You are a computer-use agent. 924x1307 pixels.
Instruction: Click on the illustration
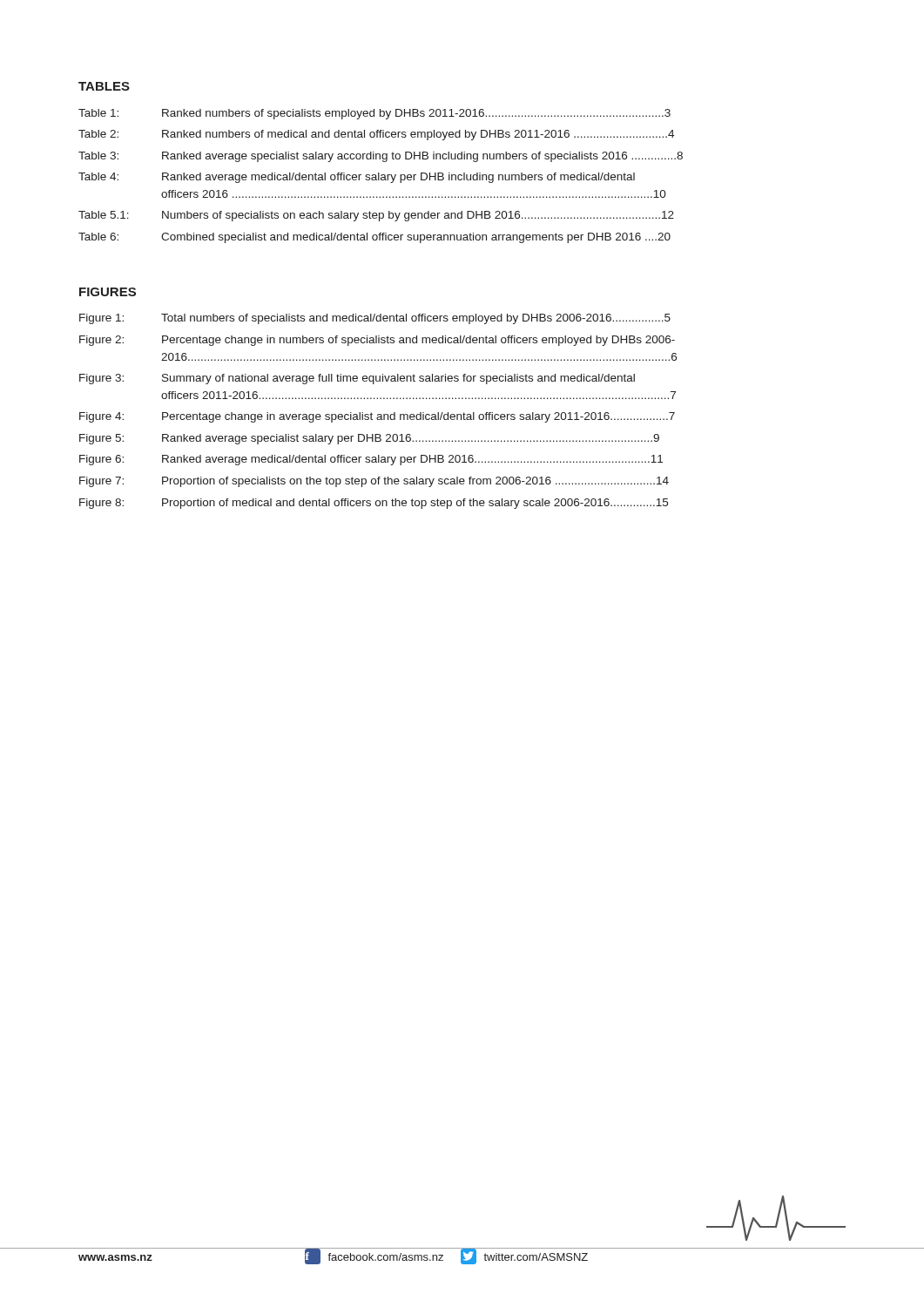click(x=776, y=1218)
